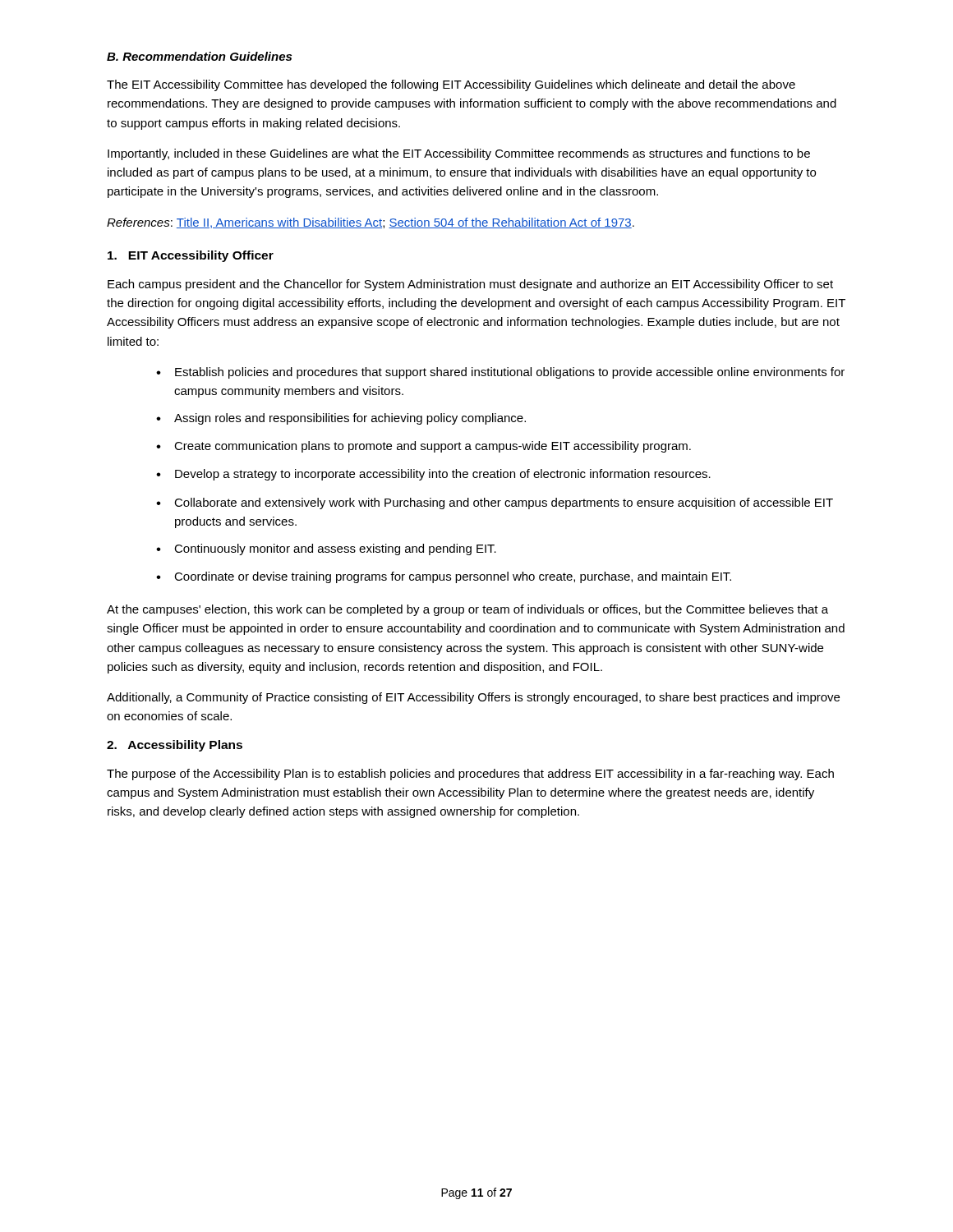
Task: Click on the text block starting "• Establish policies and procedures"
Action: tap(501, 381)
